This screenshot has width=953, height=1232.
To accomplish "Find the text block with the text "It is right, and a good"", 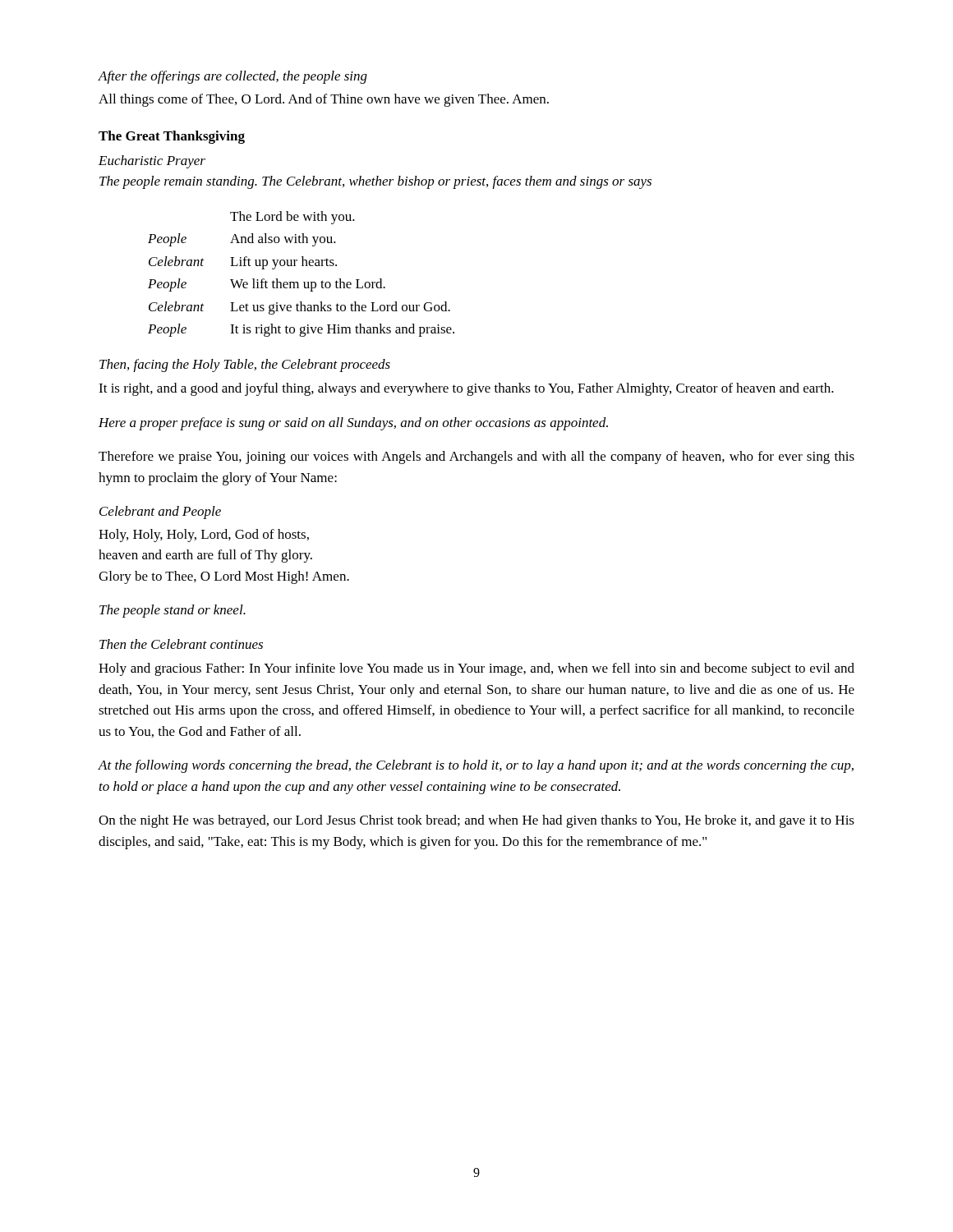I will [x=476, y=388].
